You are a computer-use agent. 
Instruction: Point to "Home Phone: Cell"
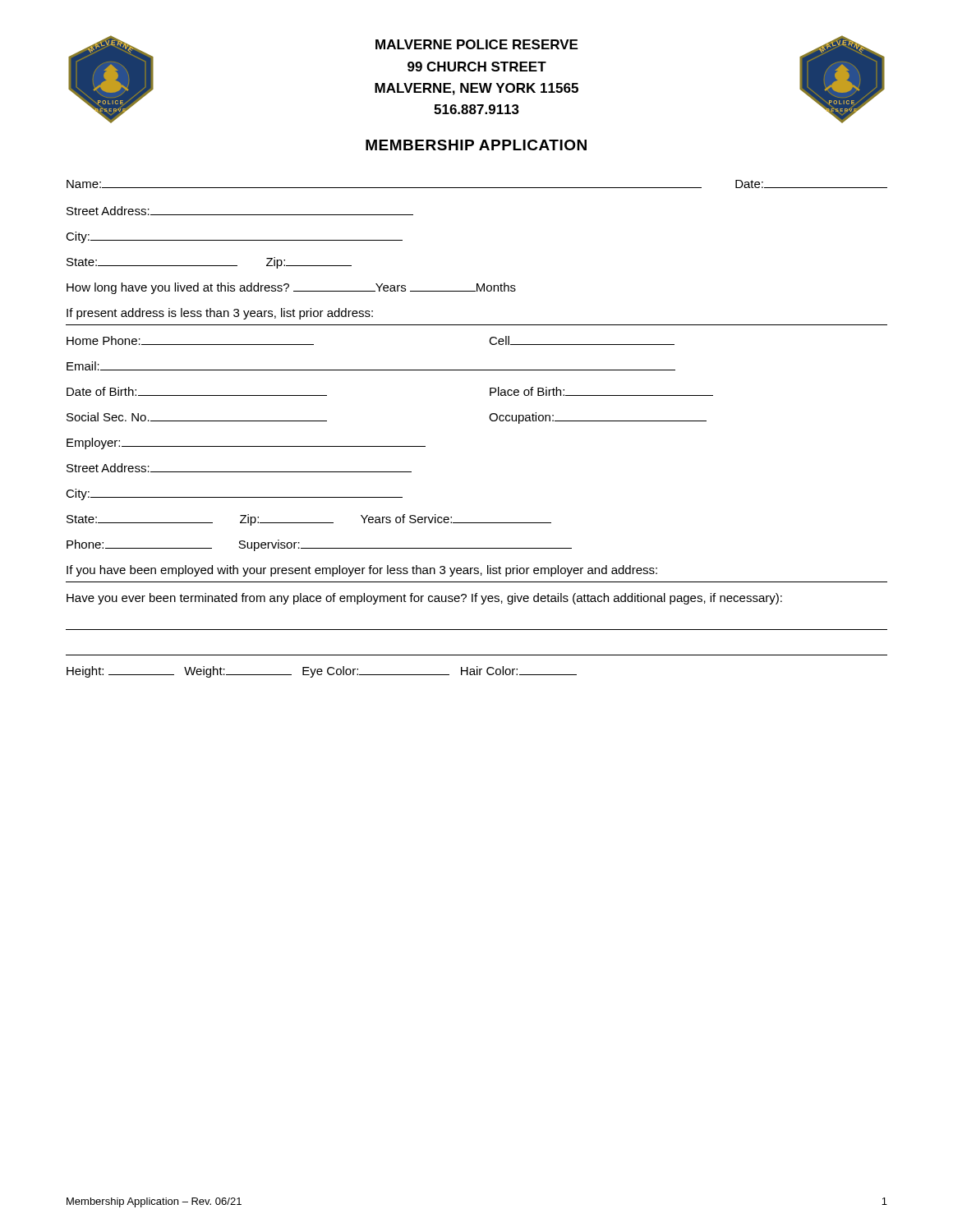point(106,341)
